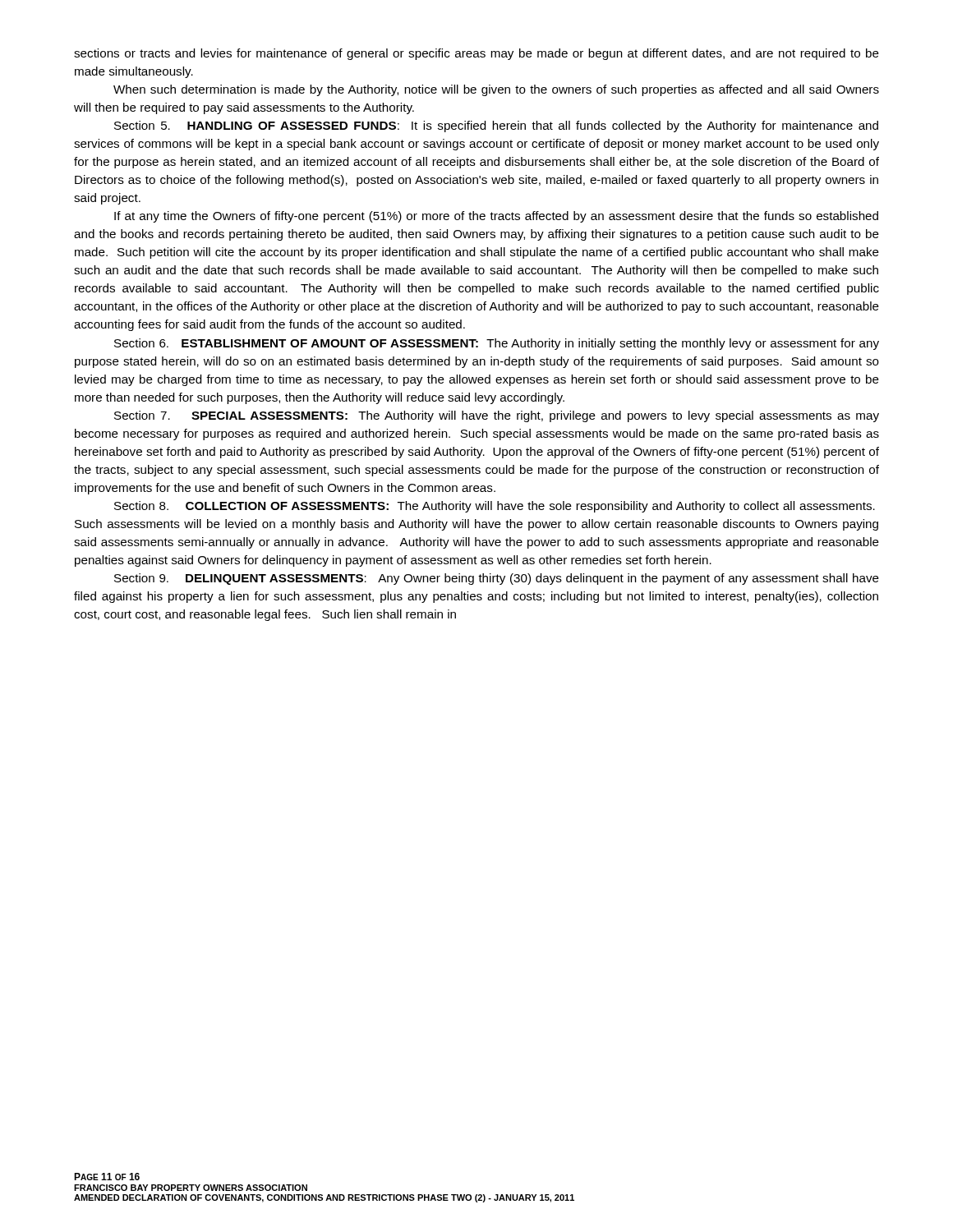Locate the text block that says "Section 6. ESTABLISHMENT OF AMOUNT OF ASSESSMENT:"

click(476, 370)
